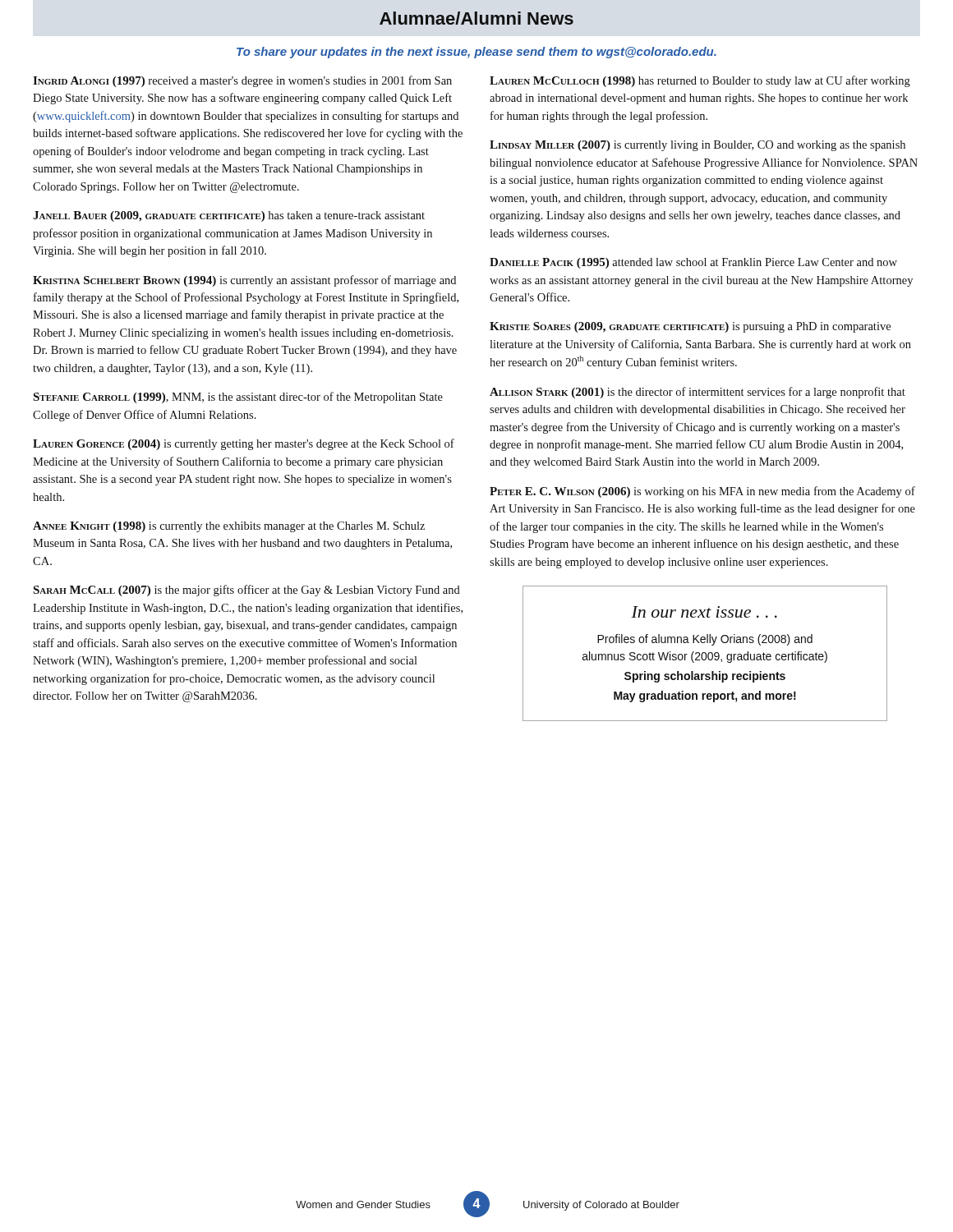Find the text block containing "Janell Bauer (2009, graduate certificate) has taken a"
The width and height of the screenshot is (953, 1232).
(233, 233)
